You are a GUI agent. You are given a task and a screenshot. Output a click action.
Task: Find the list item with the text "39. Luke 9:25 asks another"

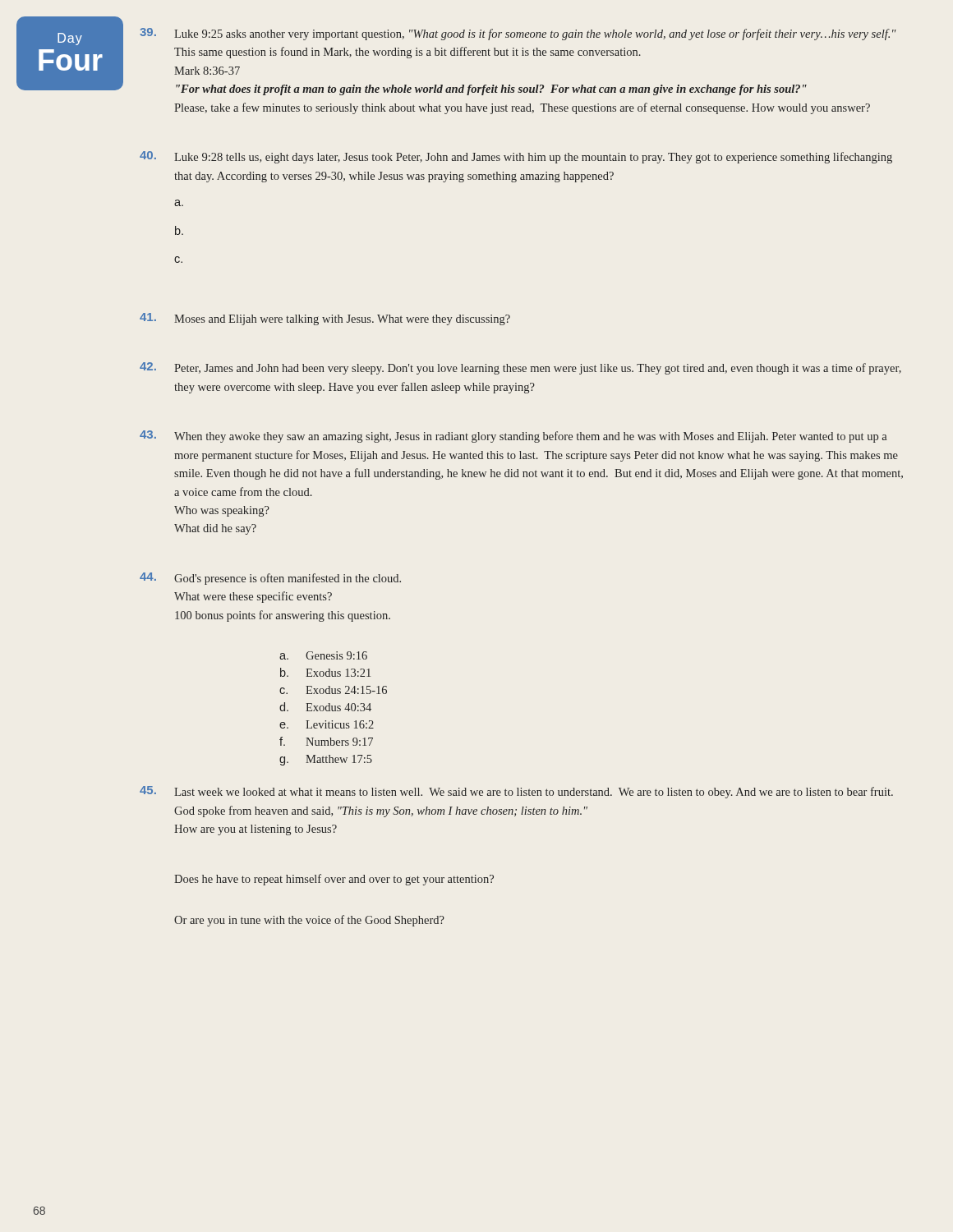click(518, 34)
